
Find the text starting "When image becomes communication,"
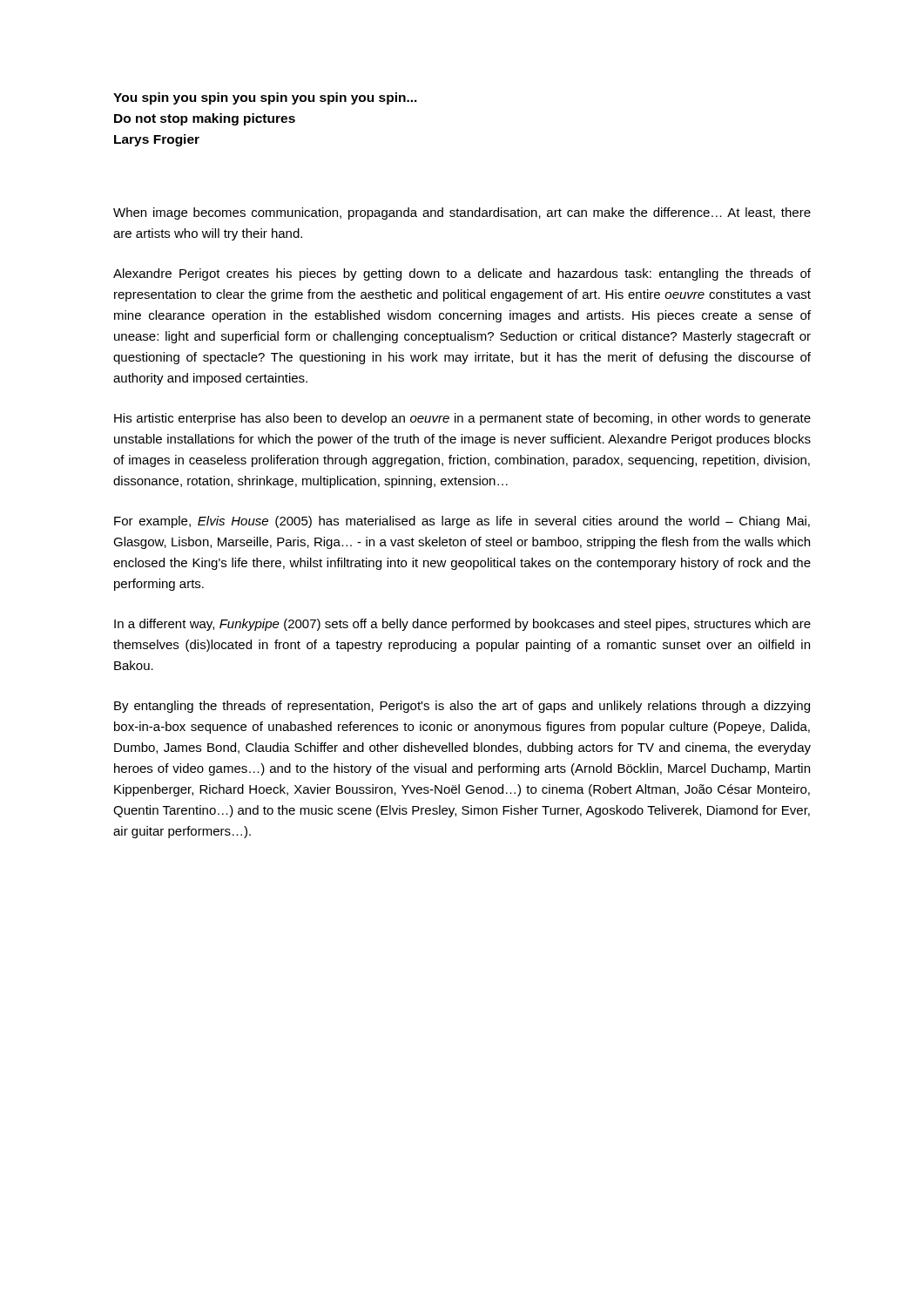(x=462, y=223)
